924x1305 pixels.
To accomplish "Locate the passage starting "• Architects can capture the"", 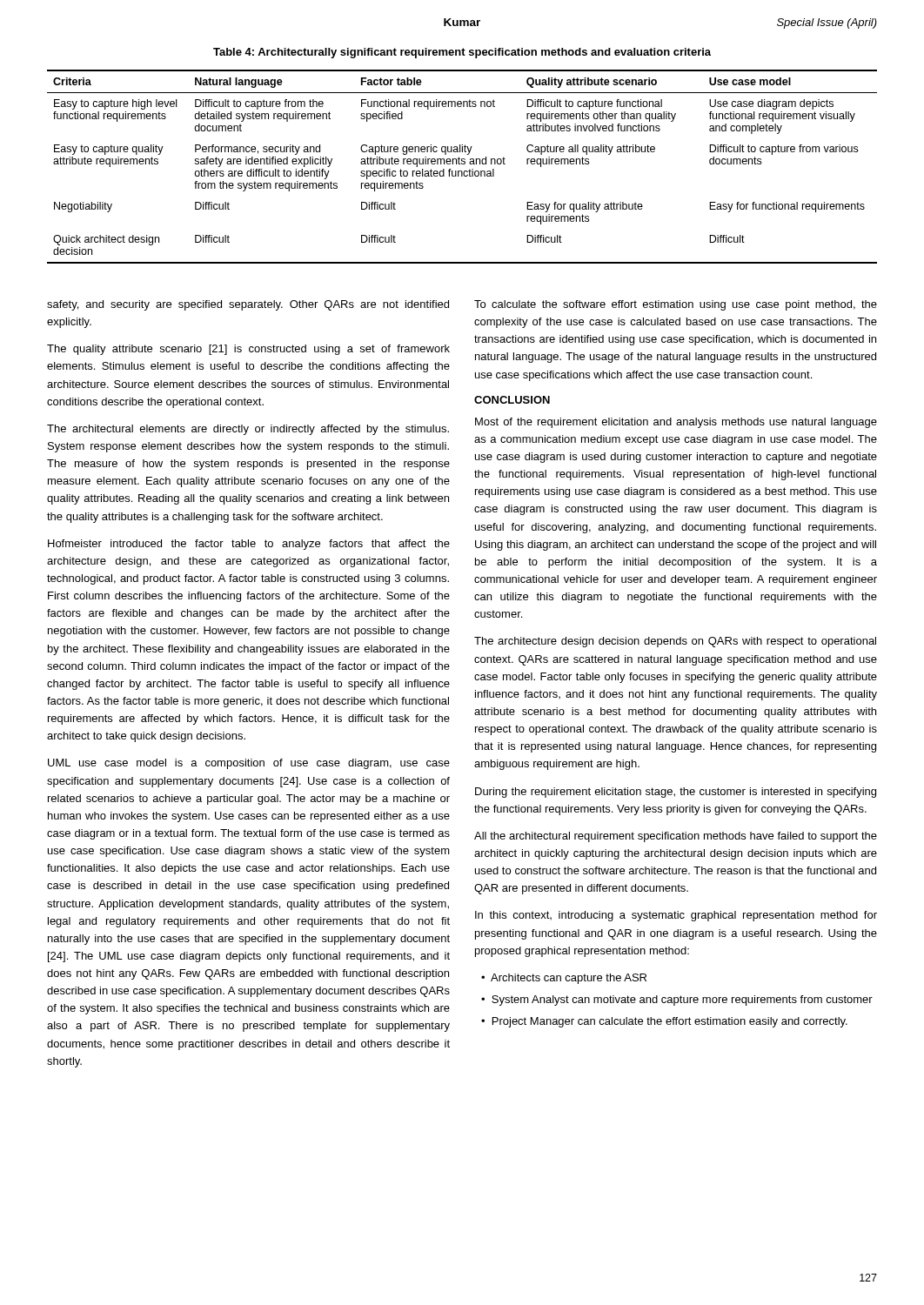I will [564, 977].
